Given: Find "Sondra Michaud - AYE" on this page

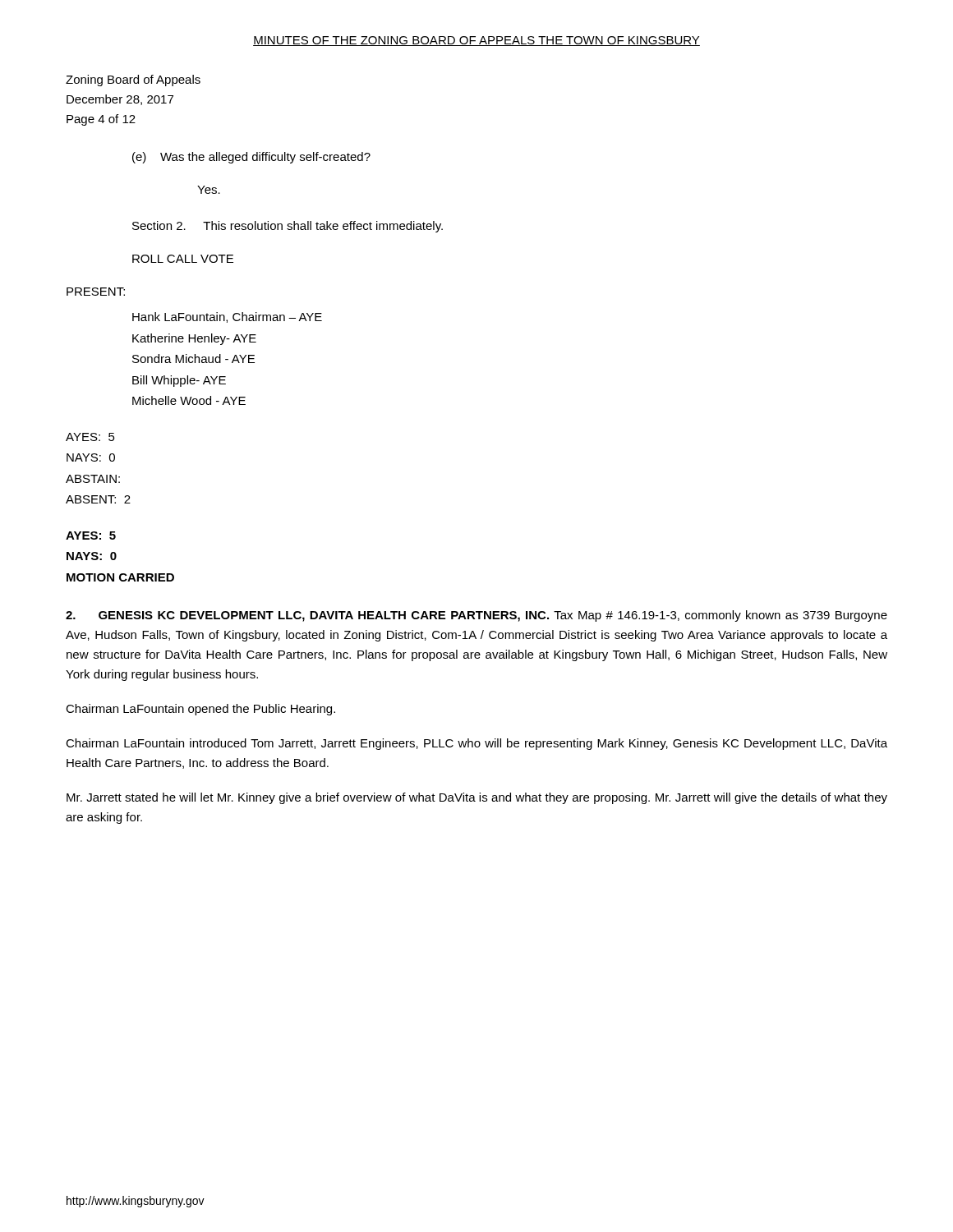Looking at the screenshot, I should [193, 359].
